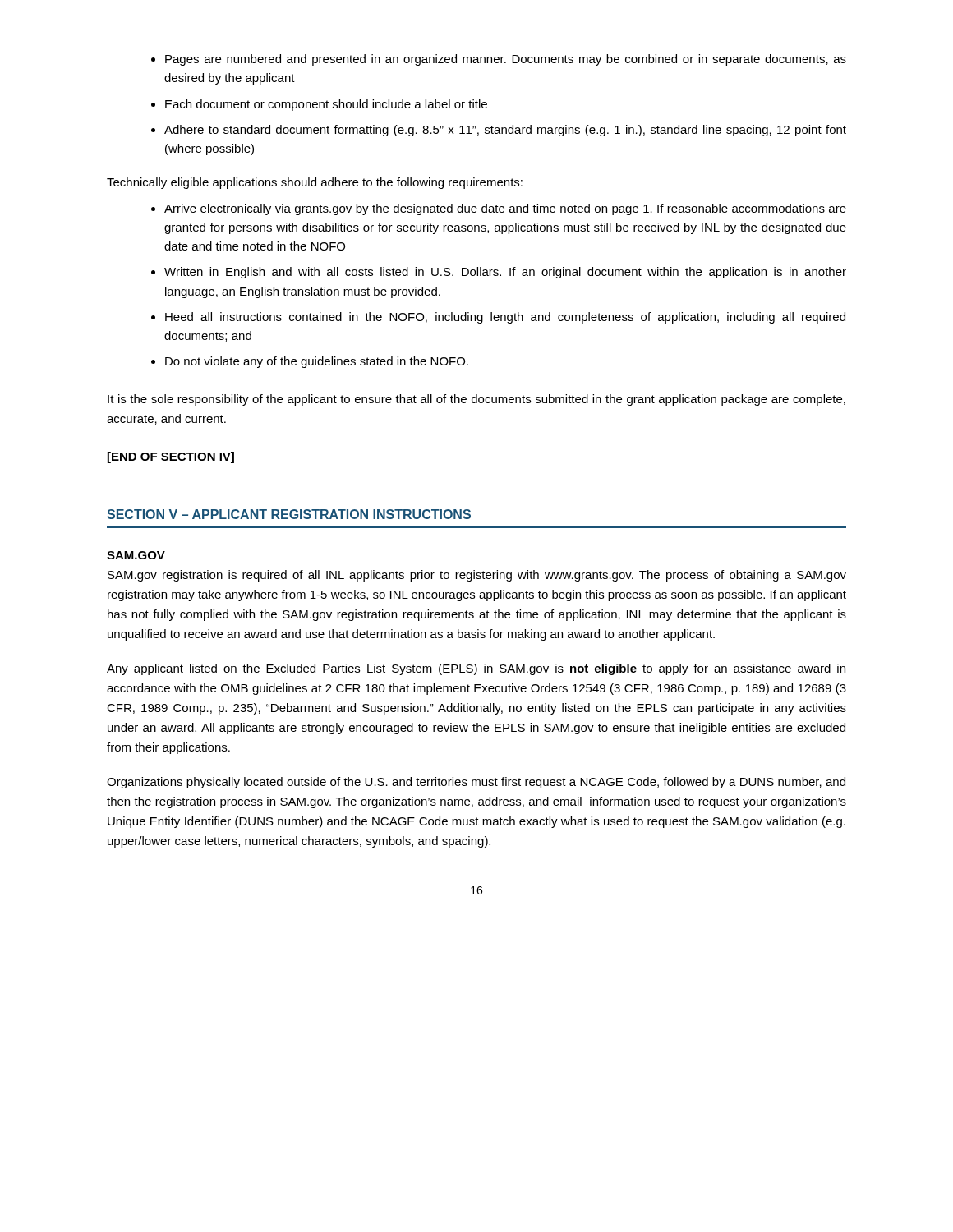Find the list item that says "Arrive electronically via grants.gov by the designated due"
Viewport: 953px width, 1232px height.
click(497, 227)
